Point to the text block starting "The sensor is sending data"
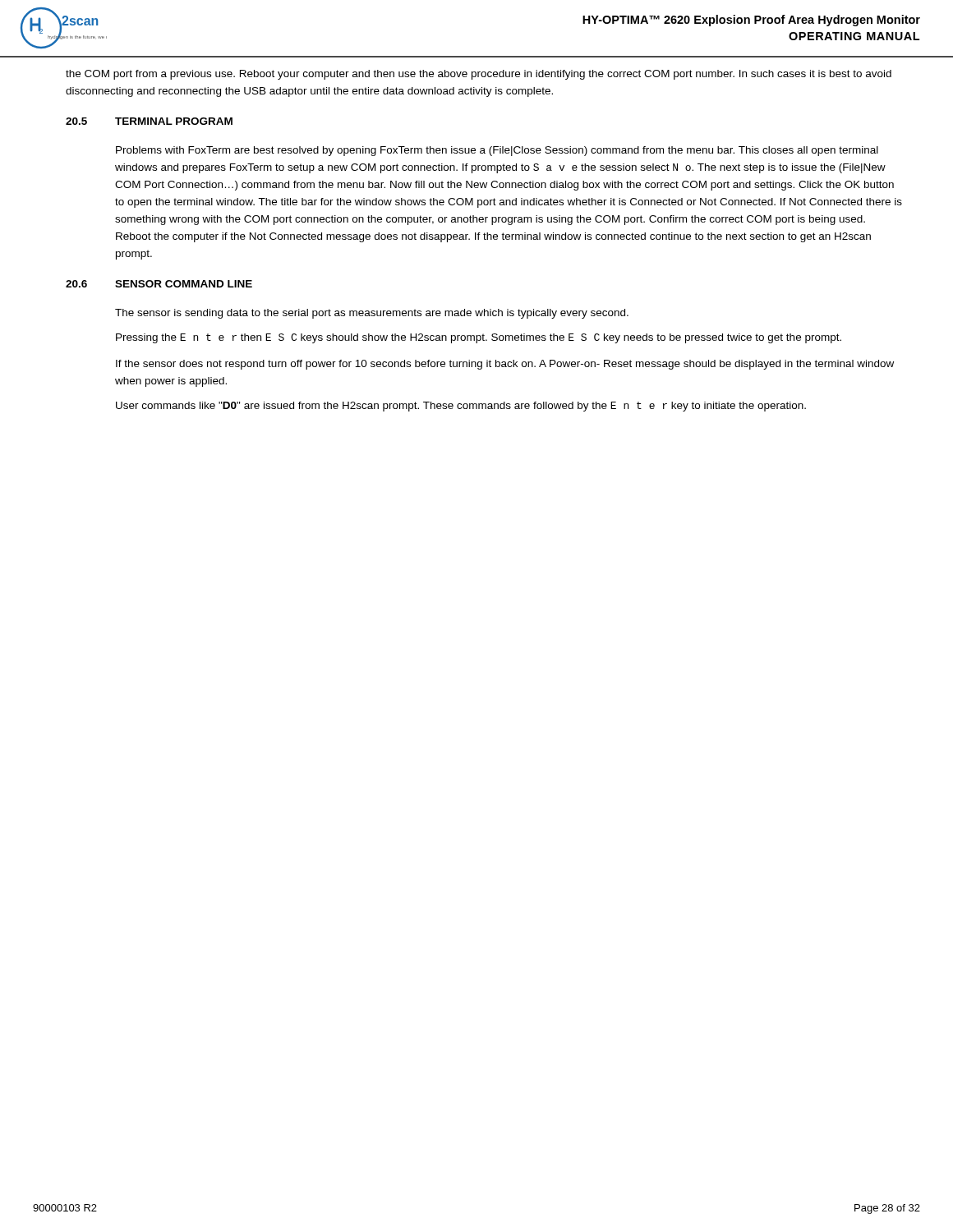The width and height of the screenshot is (953, 1232). pyautogui.click(x=509, y=313)
